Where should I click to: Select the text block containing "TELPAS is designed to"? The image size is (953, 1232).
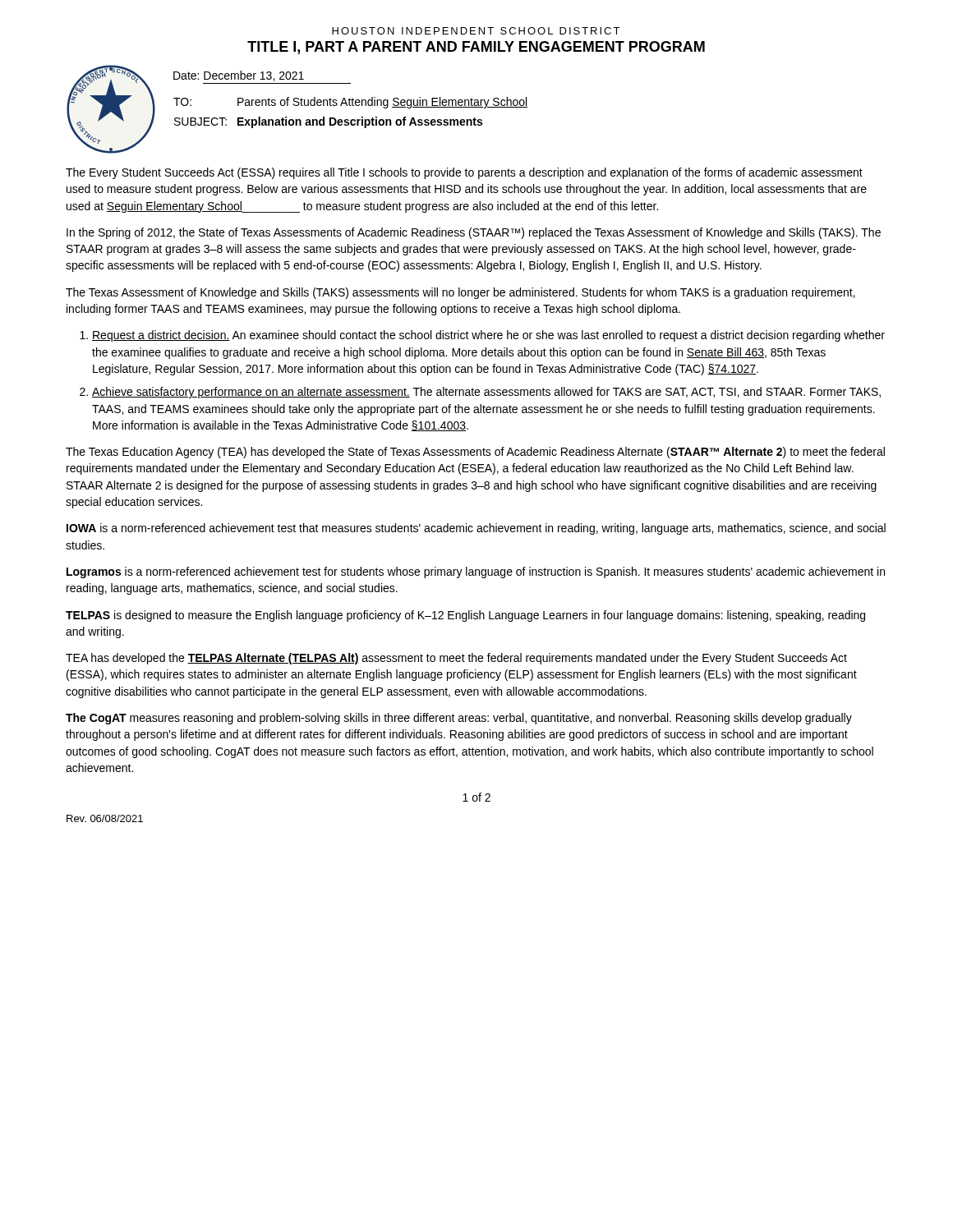click(x=466, y=623)
